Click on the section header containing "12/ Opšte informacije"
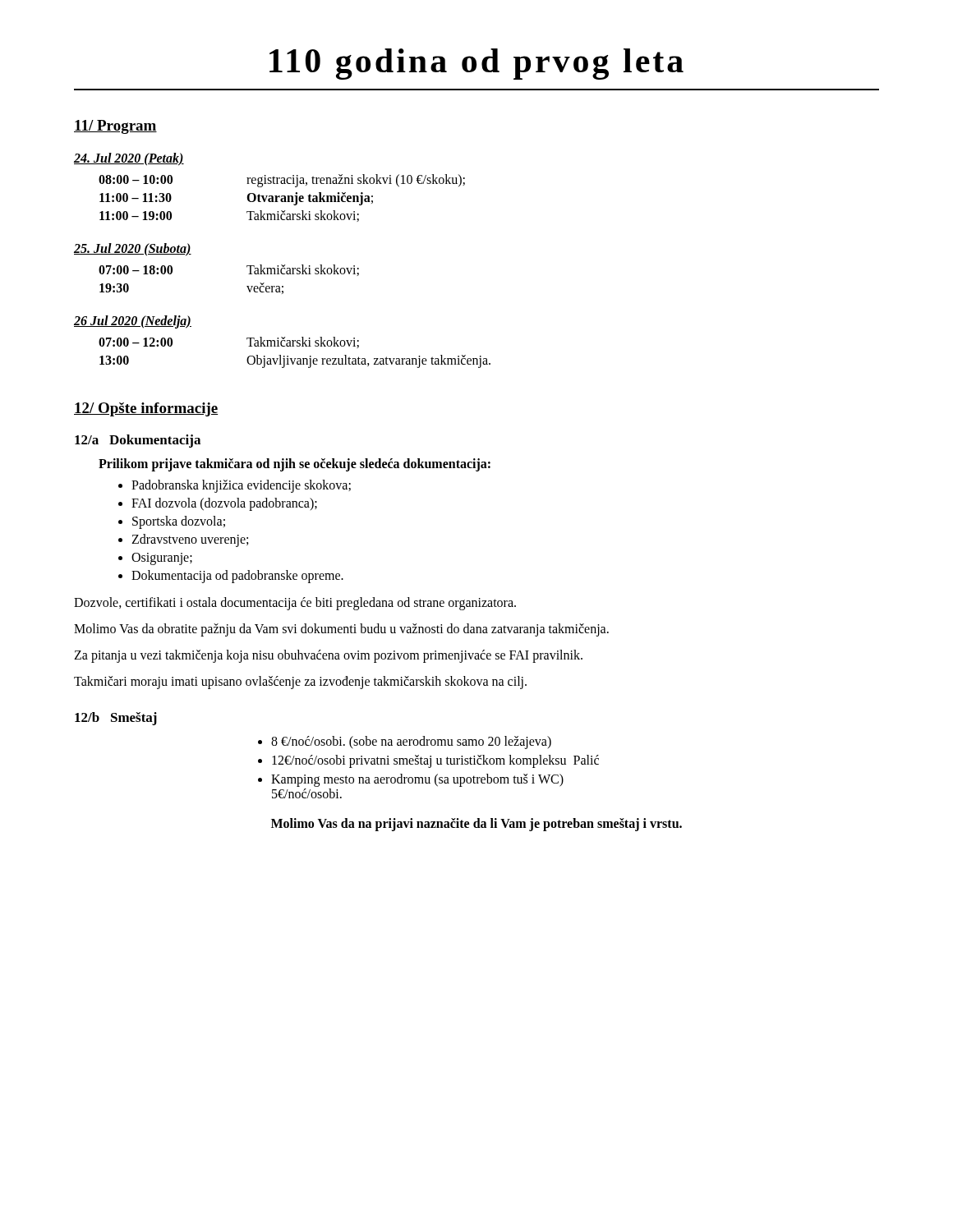 click(146, 408)
